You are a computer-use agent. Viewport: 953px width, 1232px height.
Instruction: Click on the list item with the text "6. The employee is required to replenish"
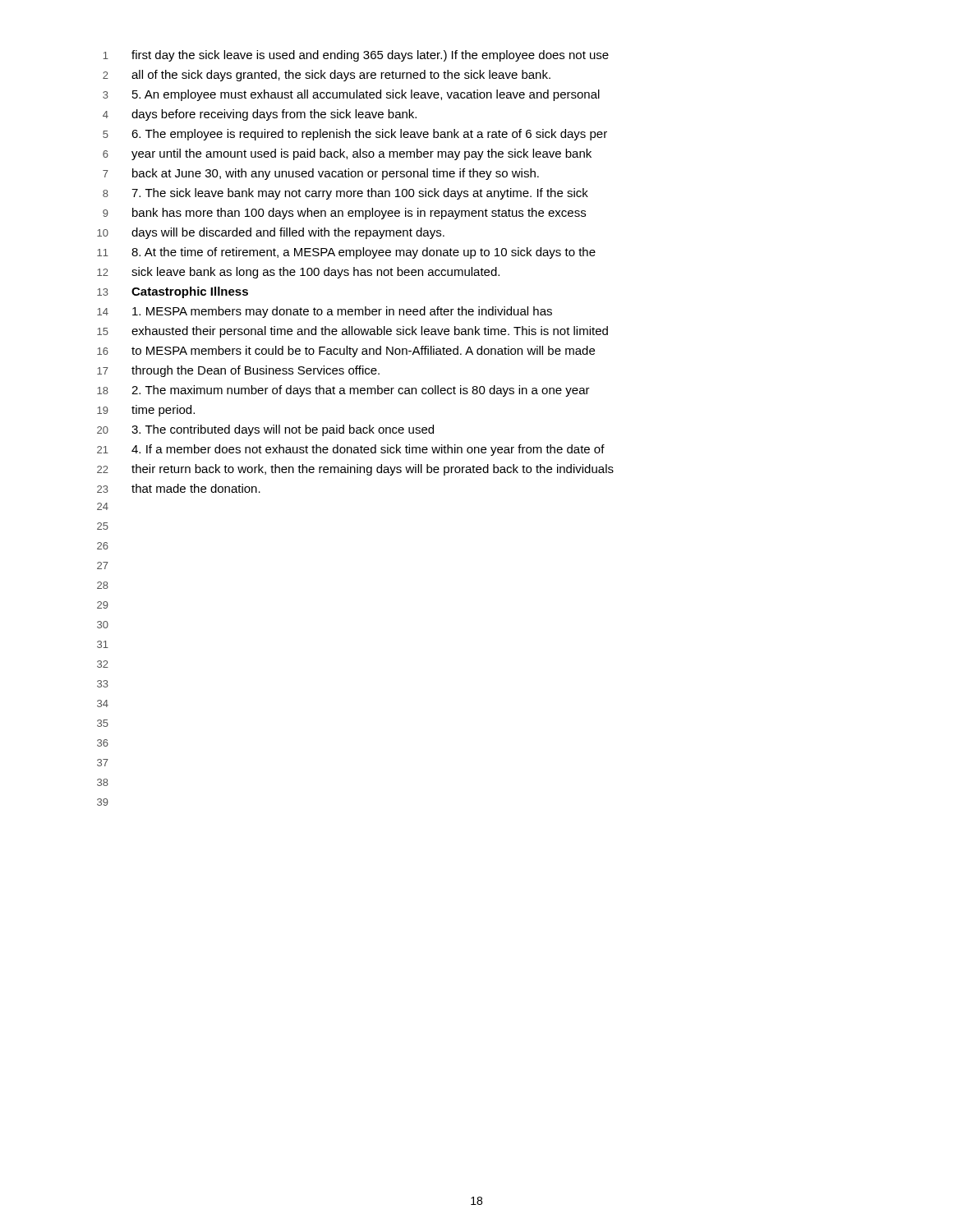pyautogui.click(x=369, y=133)
